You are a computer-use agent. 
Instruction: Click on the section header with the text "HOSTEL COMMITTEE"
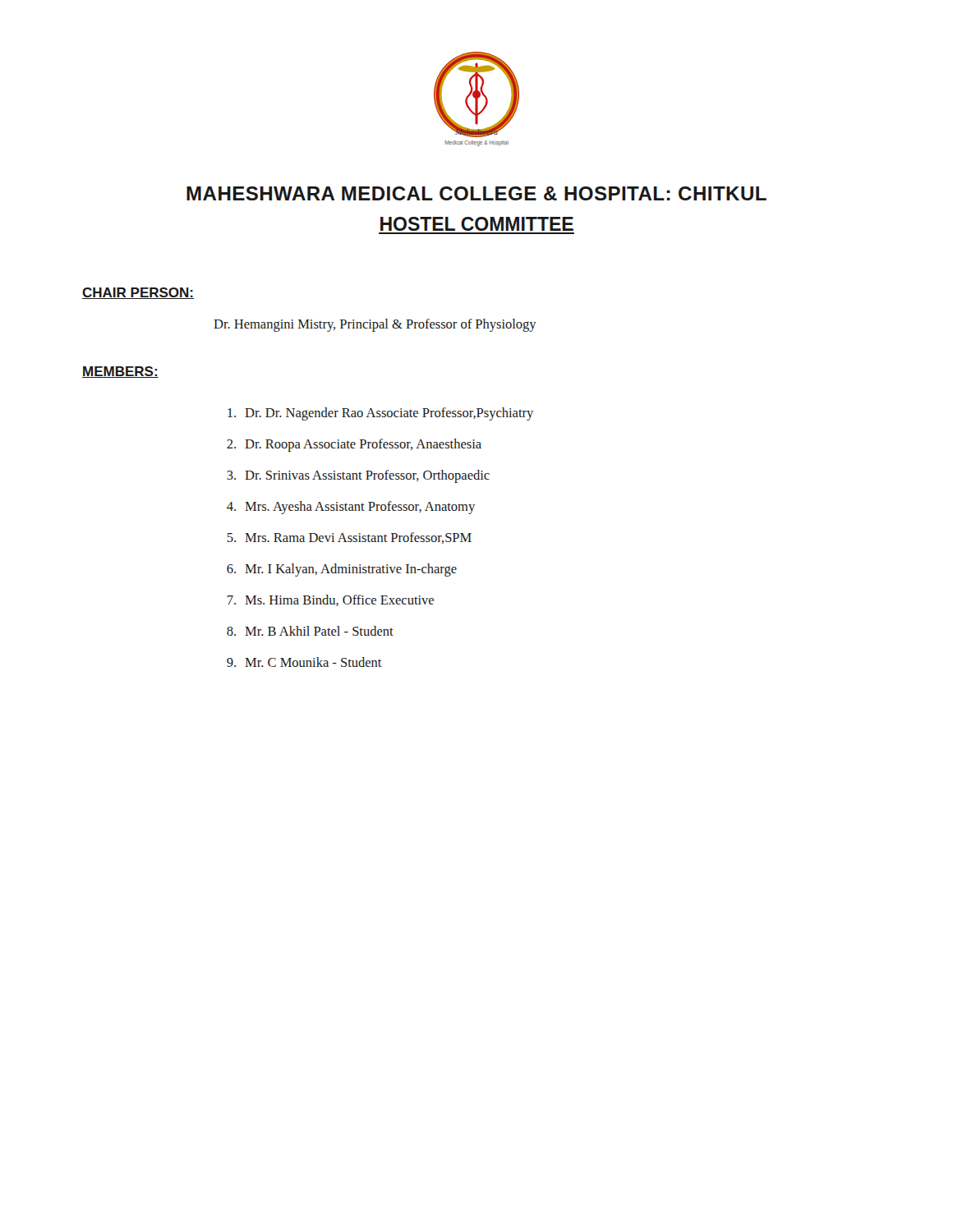(x=476, y=224)
